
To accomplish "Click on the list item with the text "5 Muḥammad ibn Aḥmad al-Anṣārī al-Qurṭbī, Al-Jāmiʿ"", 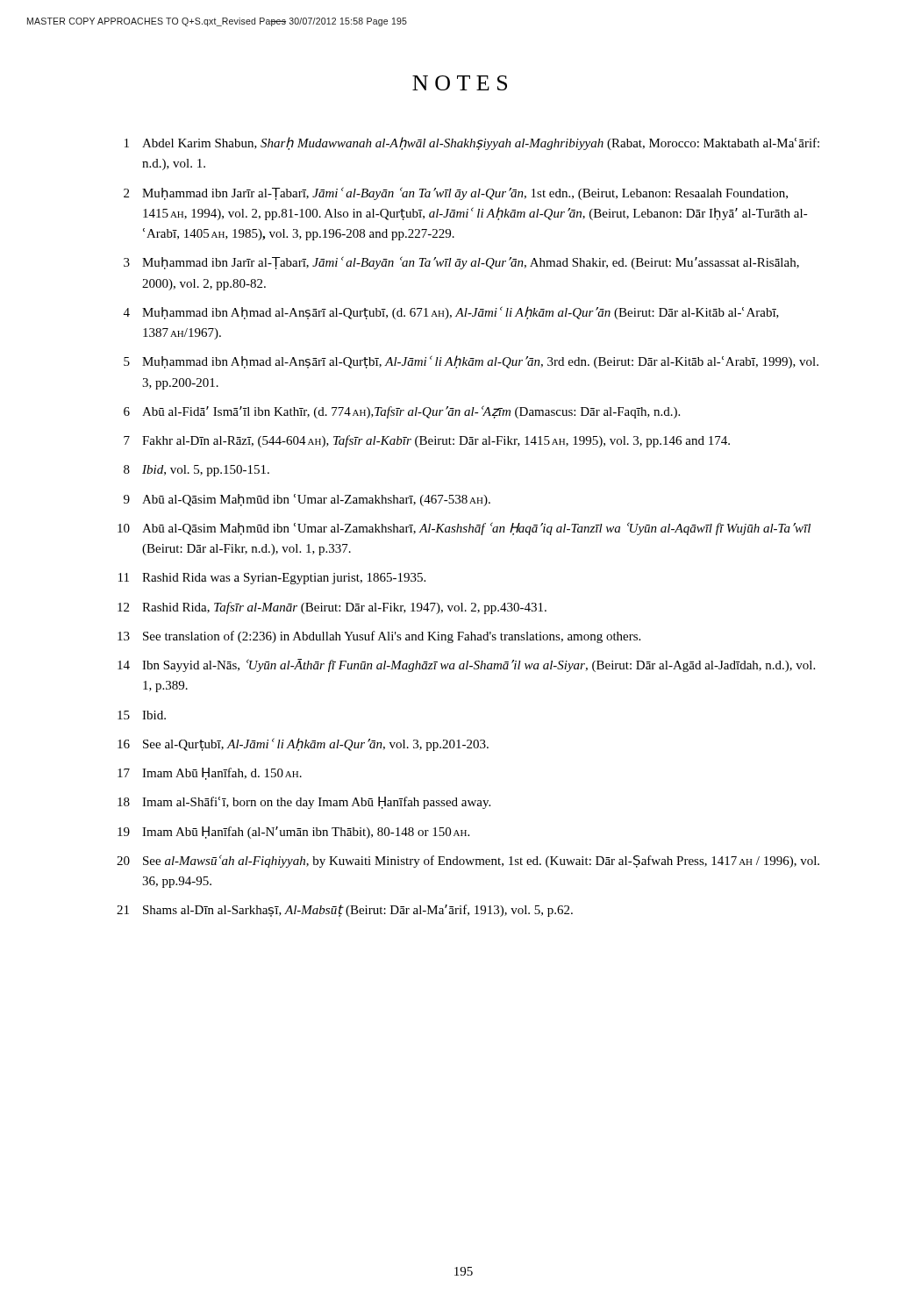I will click(x=463, y=372).
